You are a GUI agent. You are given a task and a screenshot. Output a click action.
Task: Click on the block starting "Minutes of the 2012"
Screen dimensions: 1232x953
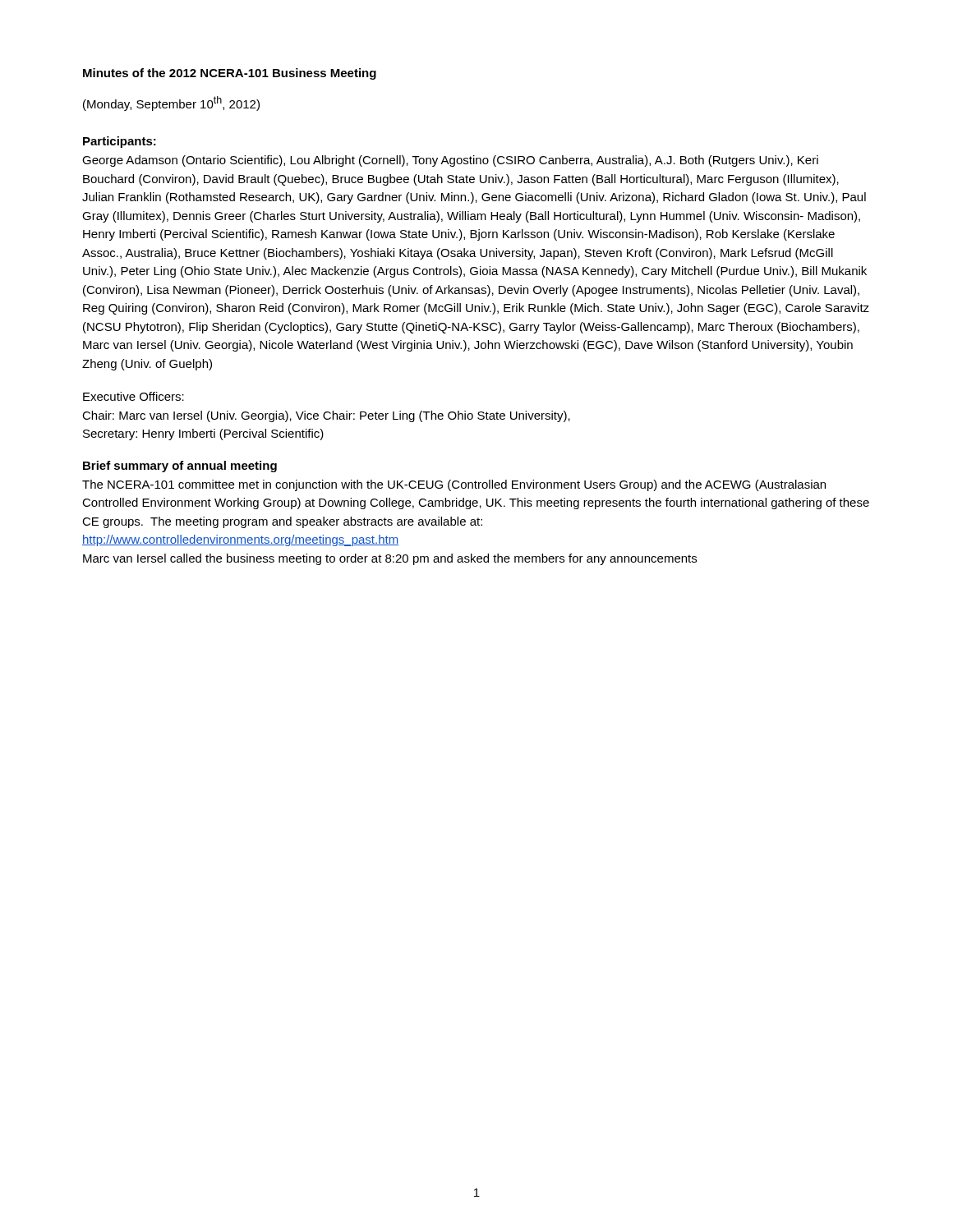(x=229, y=73)
